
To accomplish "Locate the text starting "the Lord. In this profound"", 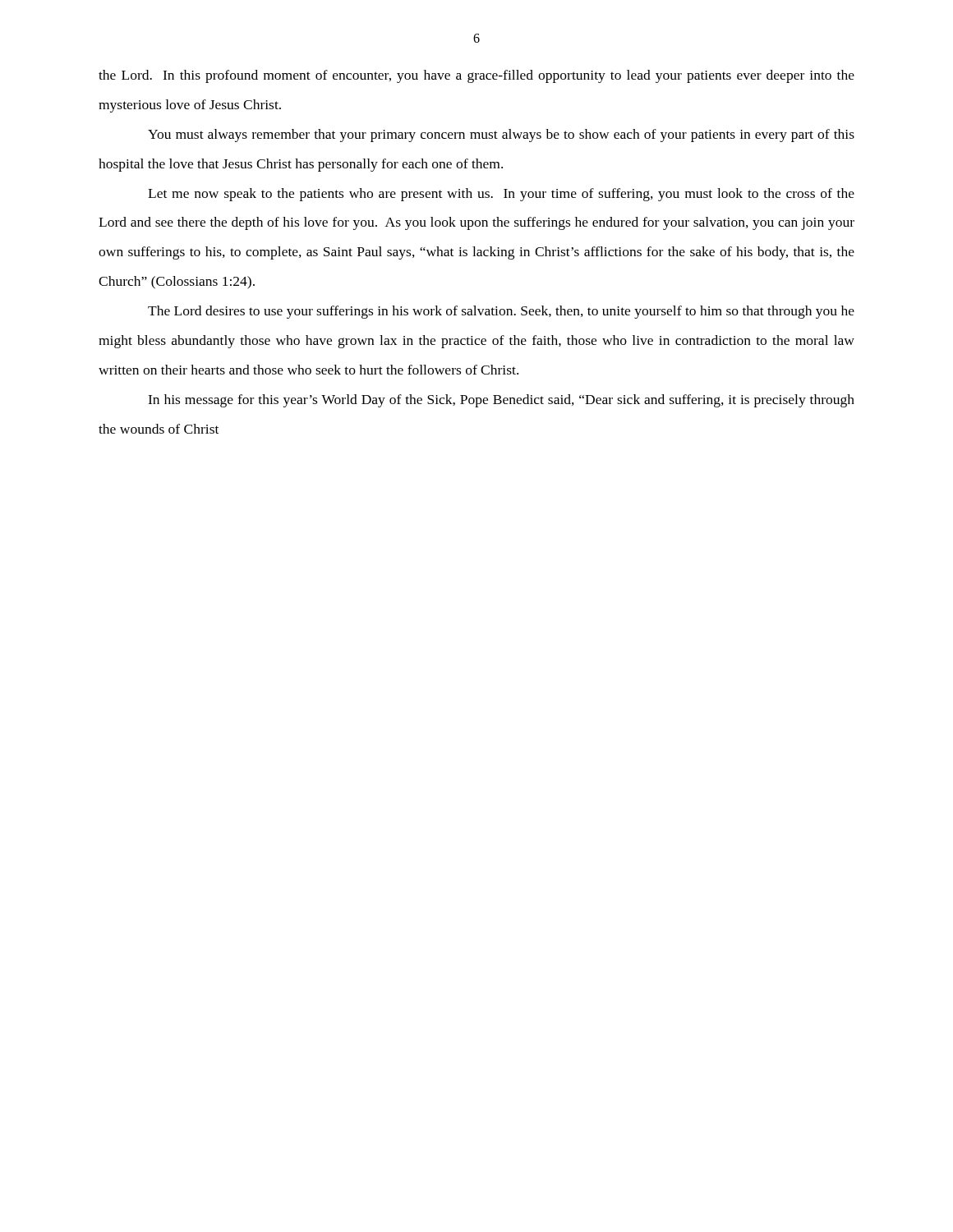I will click(x=476, y=89).
